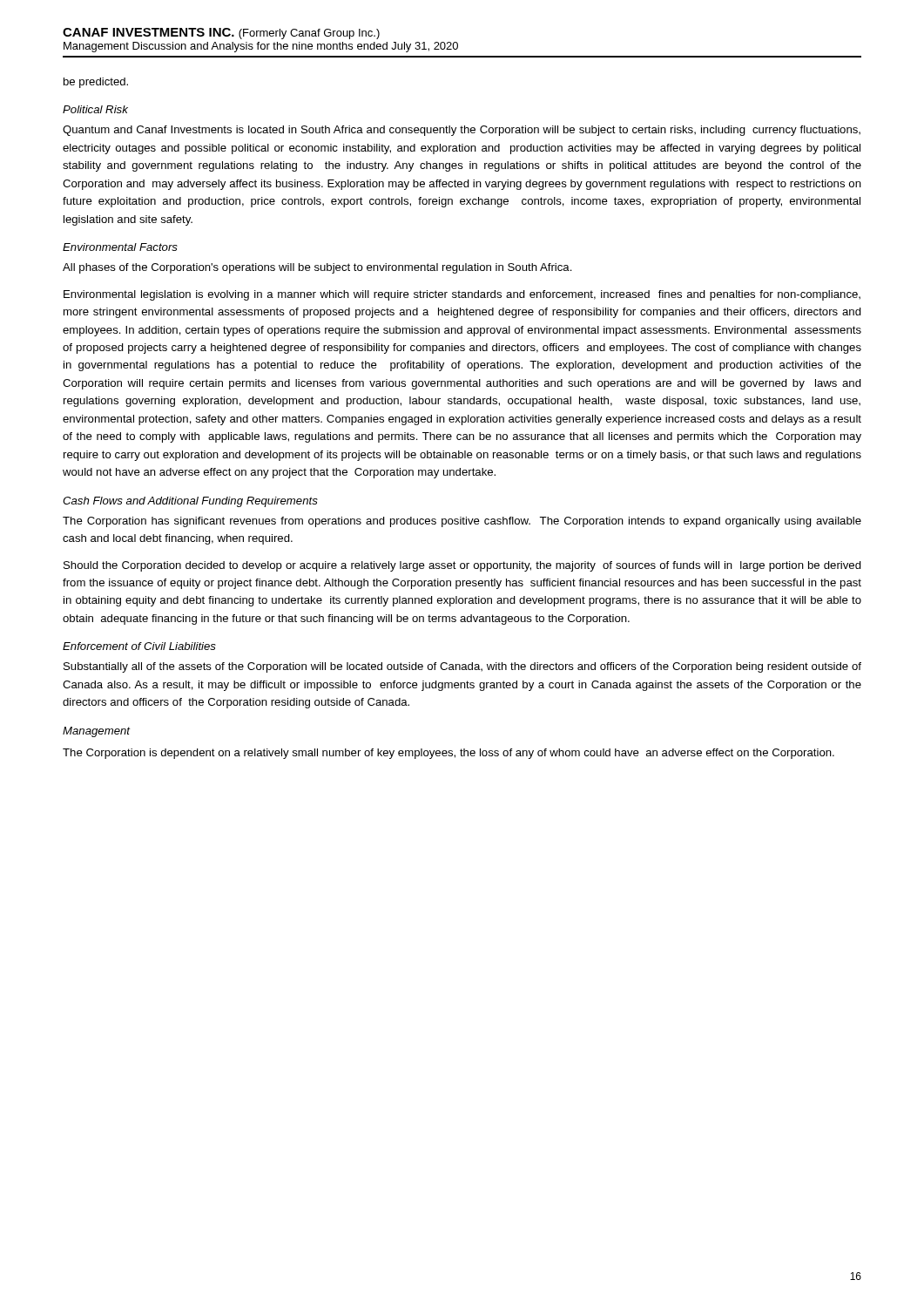Find the section header containing "Environmental Factors"

(x=120, y=247)
